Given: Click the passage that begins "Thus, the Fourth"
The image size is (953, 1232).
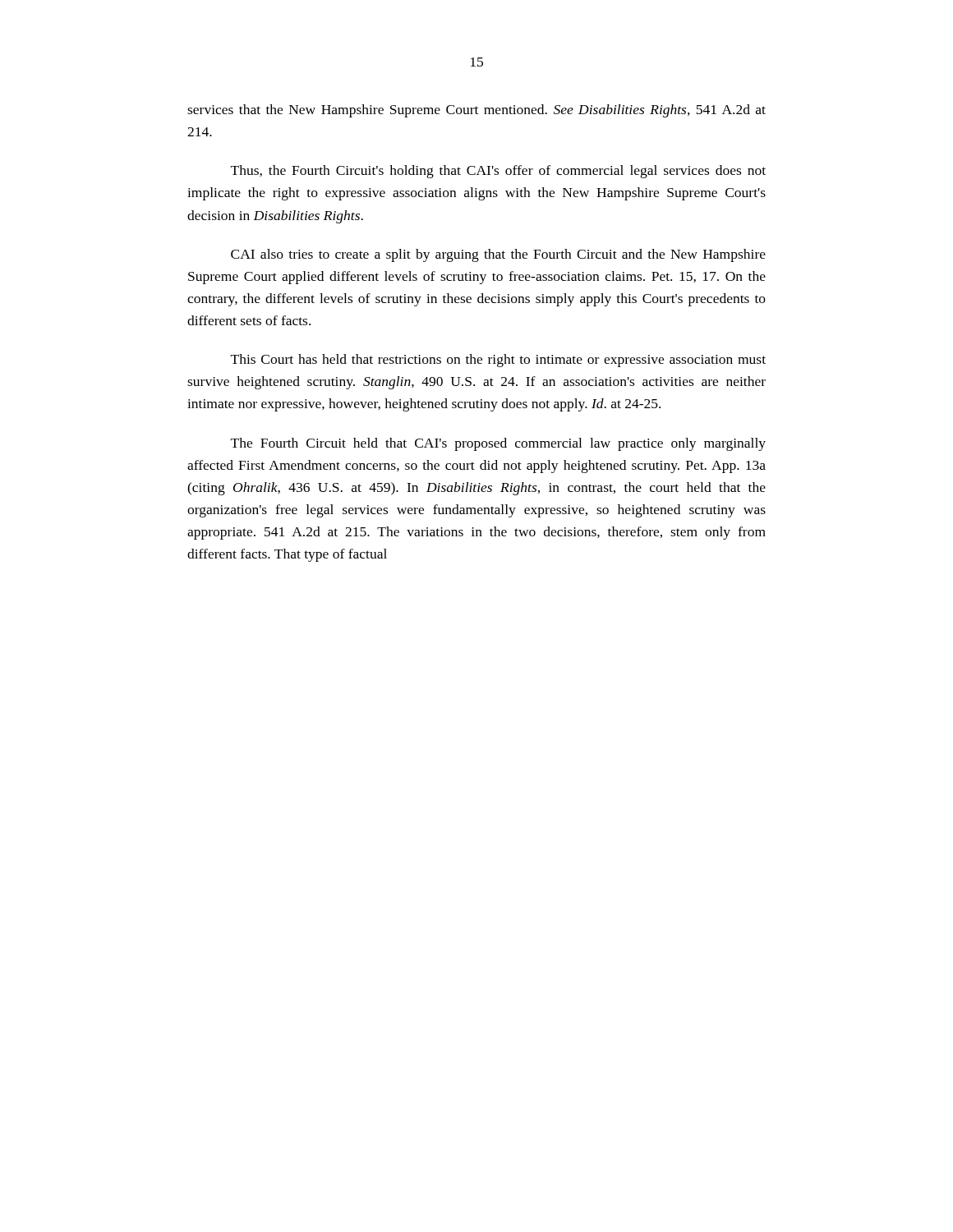Looking at the screenshot, I should 476,192.
